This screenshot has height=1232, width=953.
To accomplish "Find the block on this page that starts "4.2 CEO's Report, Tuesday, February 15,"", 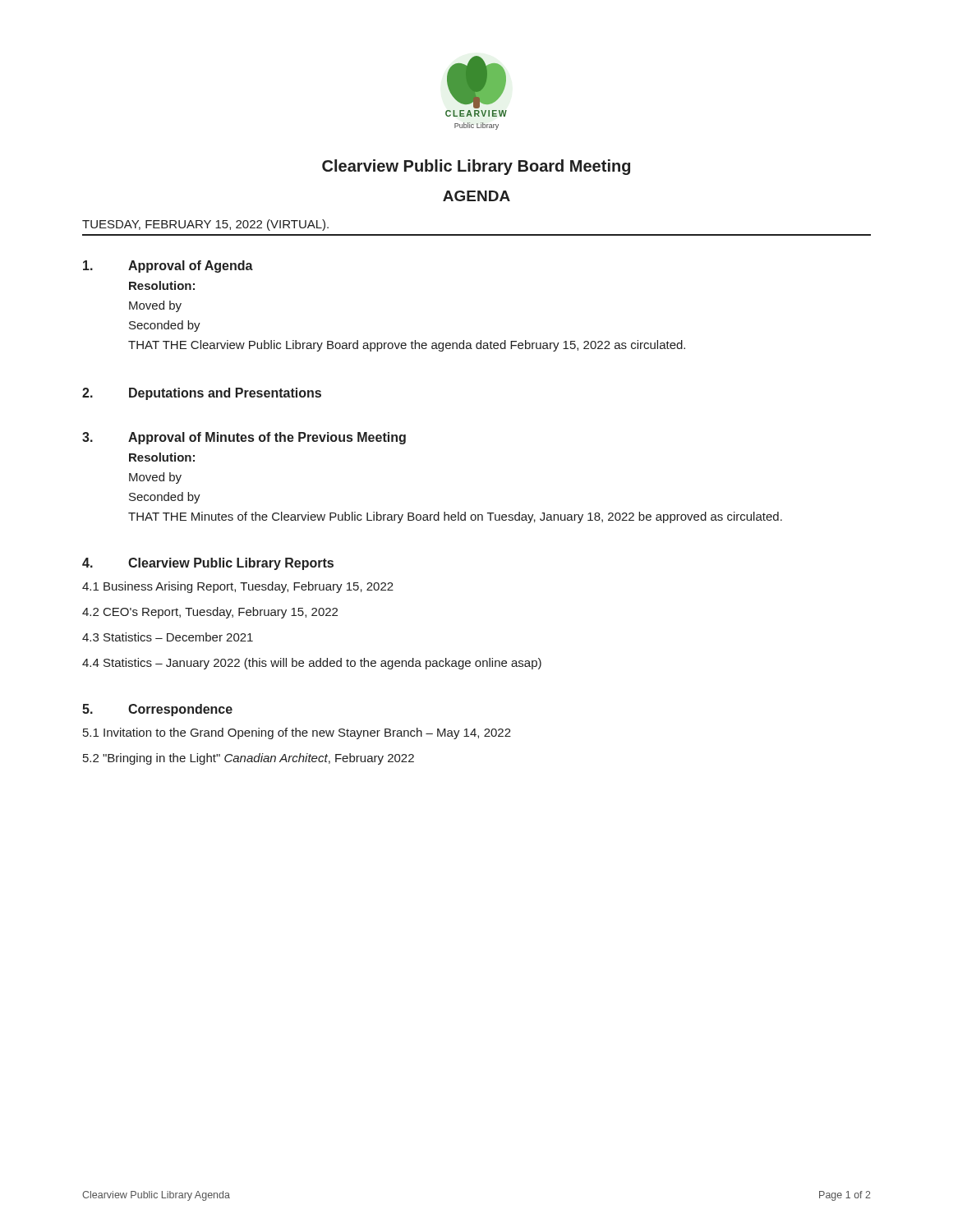I will 210,612.
